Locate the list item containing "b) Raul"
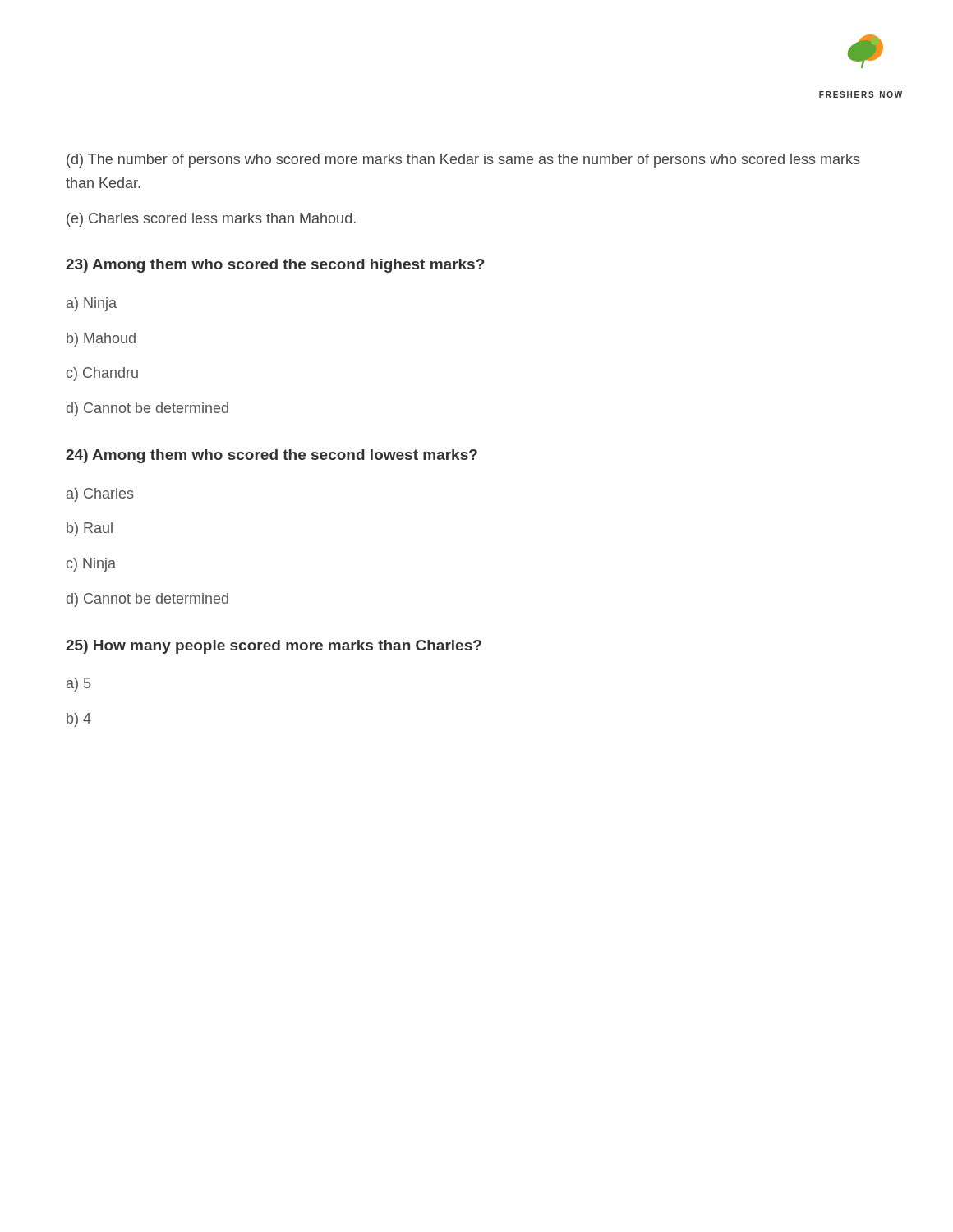Viewport: 953px width, 1232px height. click(90, 528)
